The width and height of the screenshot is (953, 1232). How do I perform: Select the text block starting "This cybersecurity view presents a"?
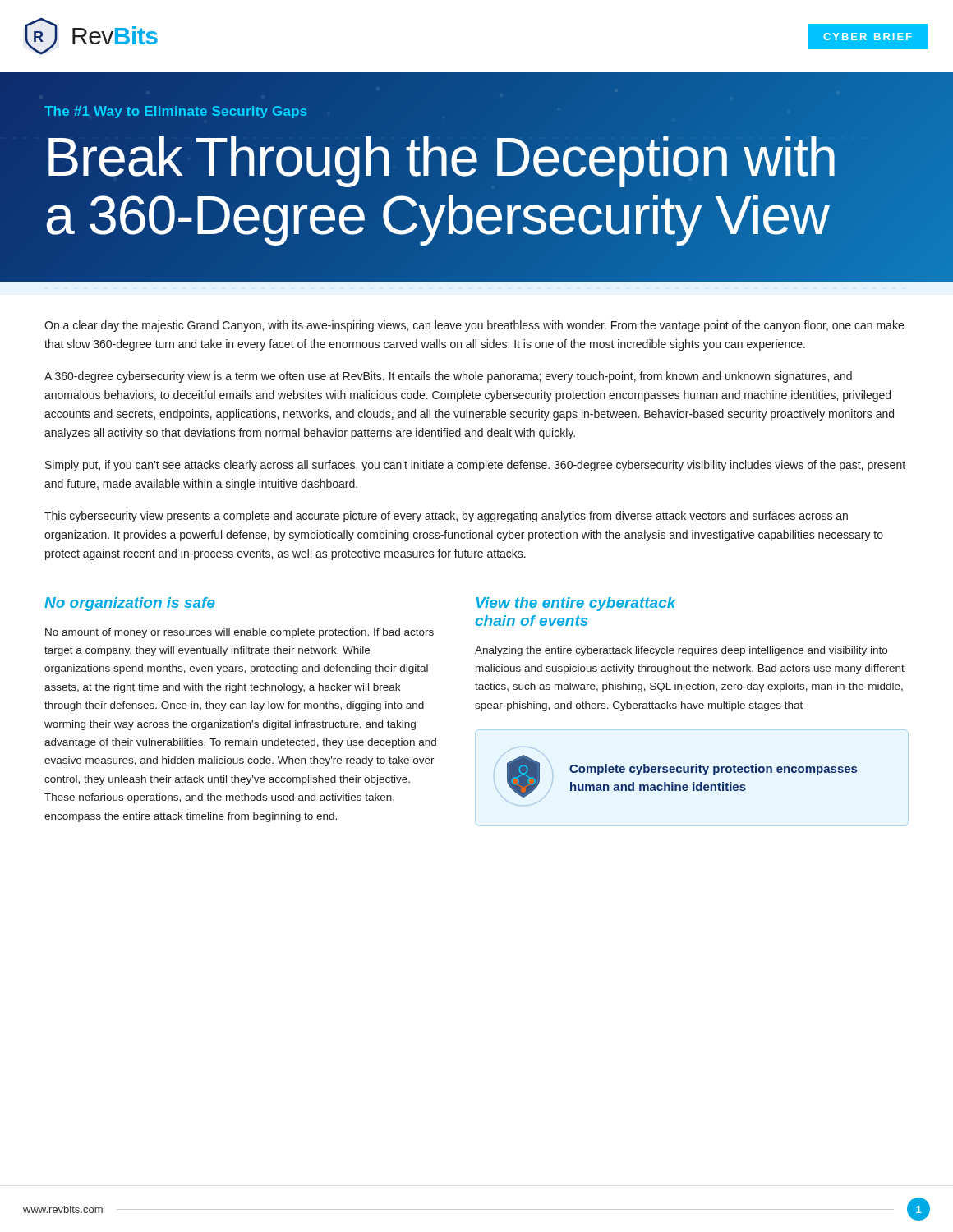coord(464,535)
